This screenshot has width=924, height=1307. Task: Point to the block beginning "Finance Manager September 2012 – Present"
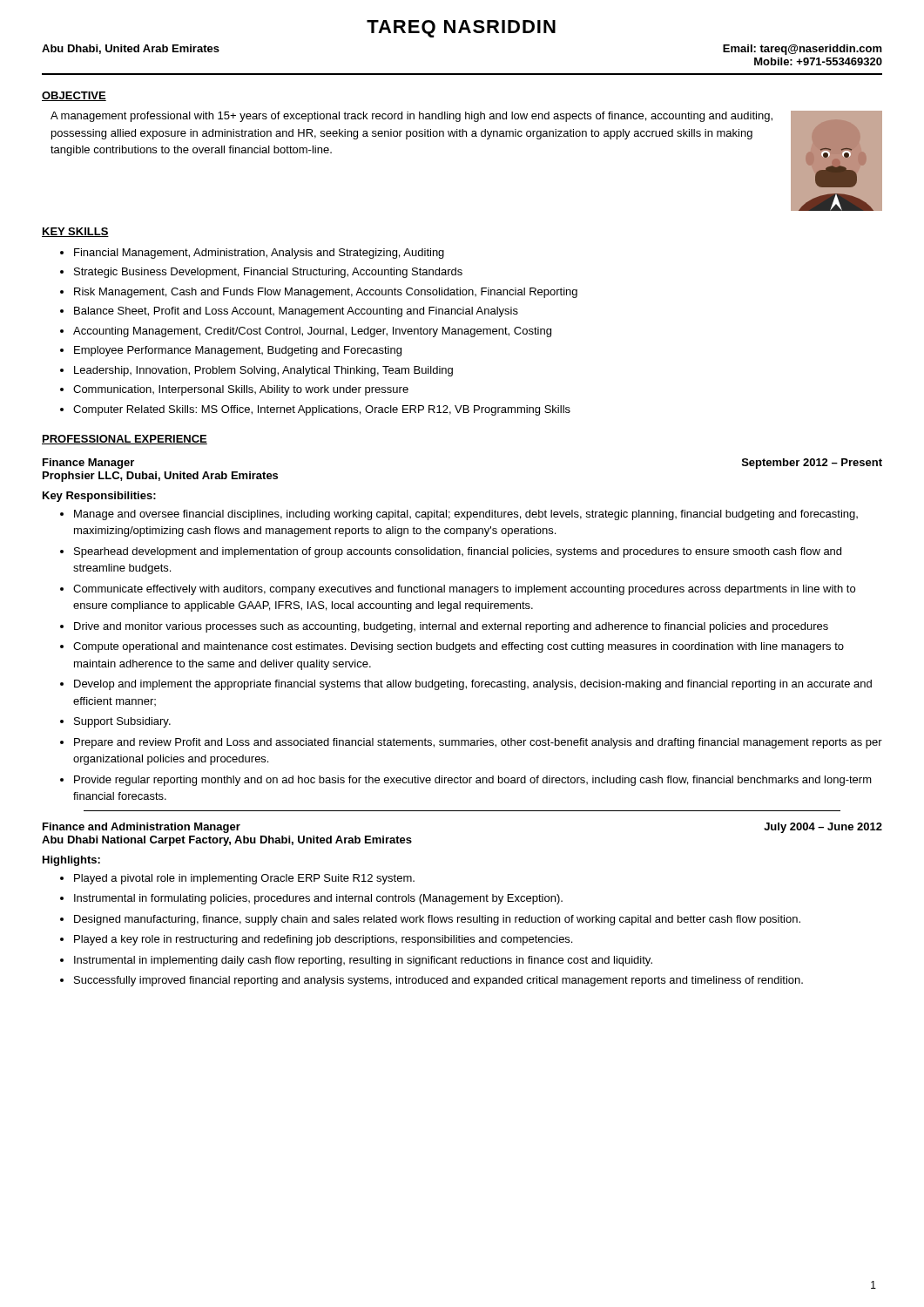tap(92, 463)
